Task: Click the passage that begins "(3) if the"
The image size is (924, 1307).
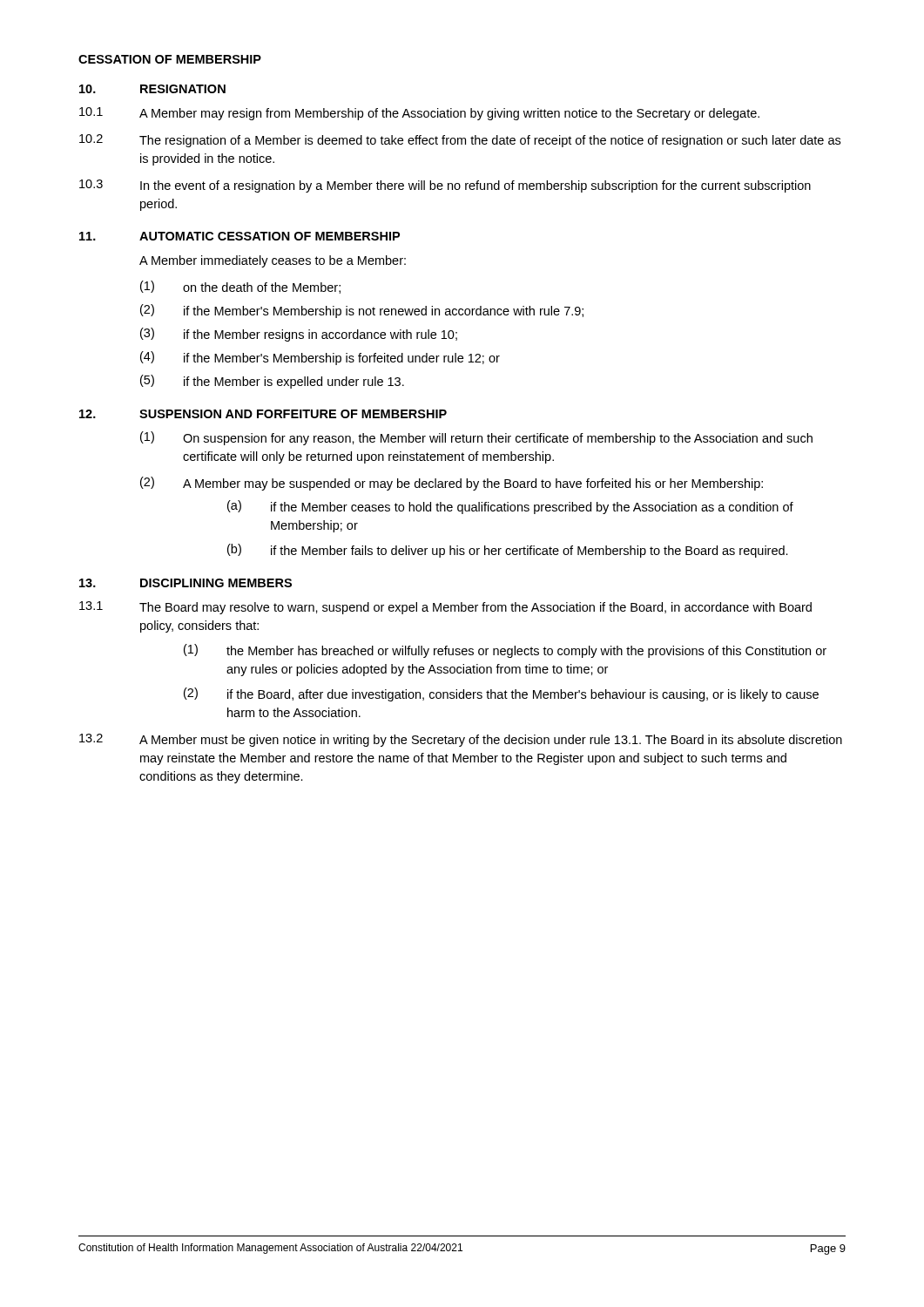Action: point(299,335)
